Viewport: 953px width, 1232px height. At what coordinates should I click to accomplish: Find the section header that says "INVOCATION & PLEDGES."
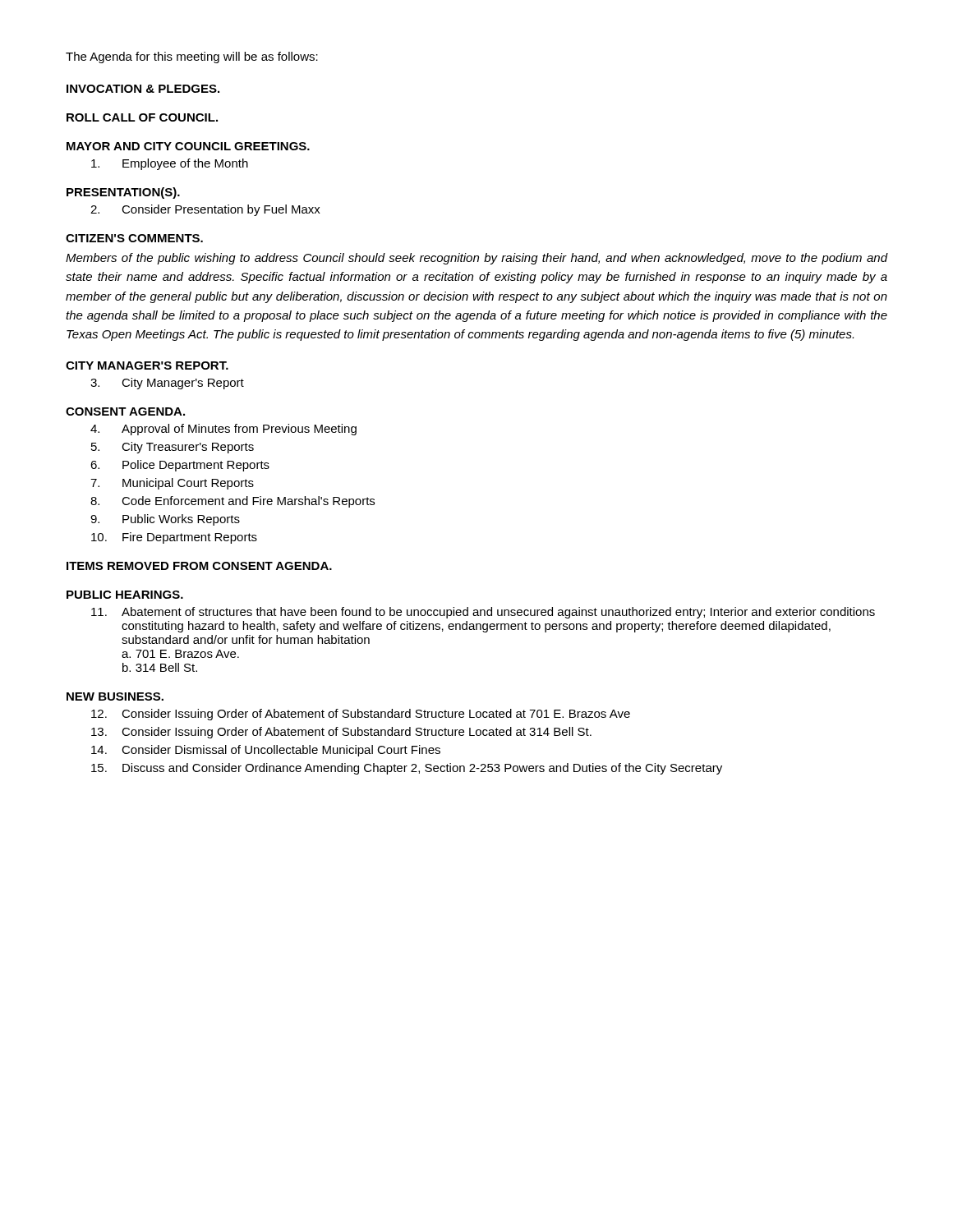point(143,88)
